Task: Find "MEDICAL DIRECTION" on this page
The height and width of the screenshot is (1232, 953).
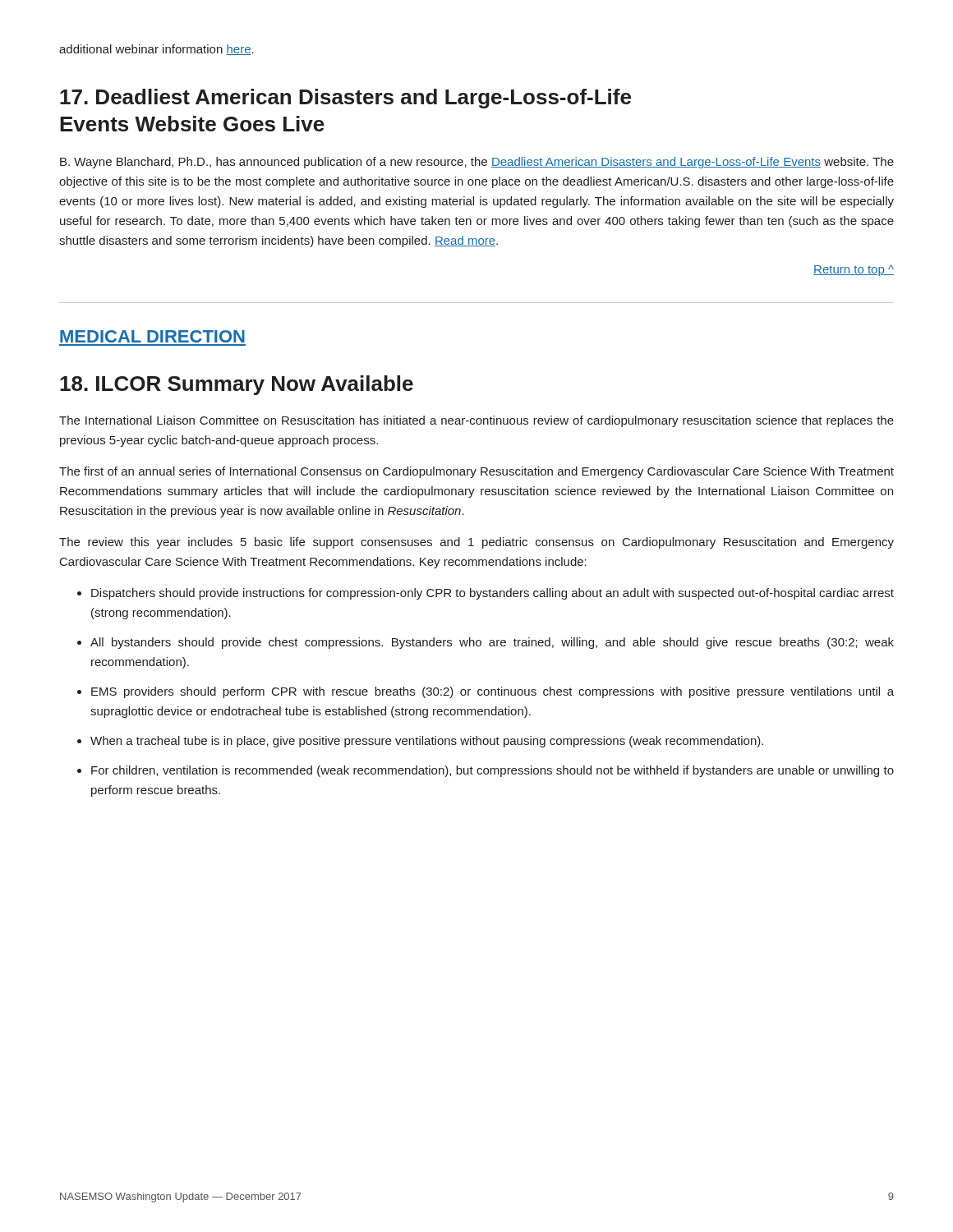Action: [x=152, y=336]
